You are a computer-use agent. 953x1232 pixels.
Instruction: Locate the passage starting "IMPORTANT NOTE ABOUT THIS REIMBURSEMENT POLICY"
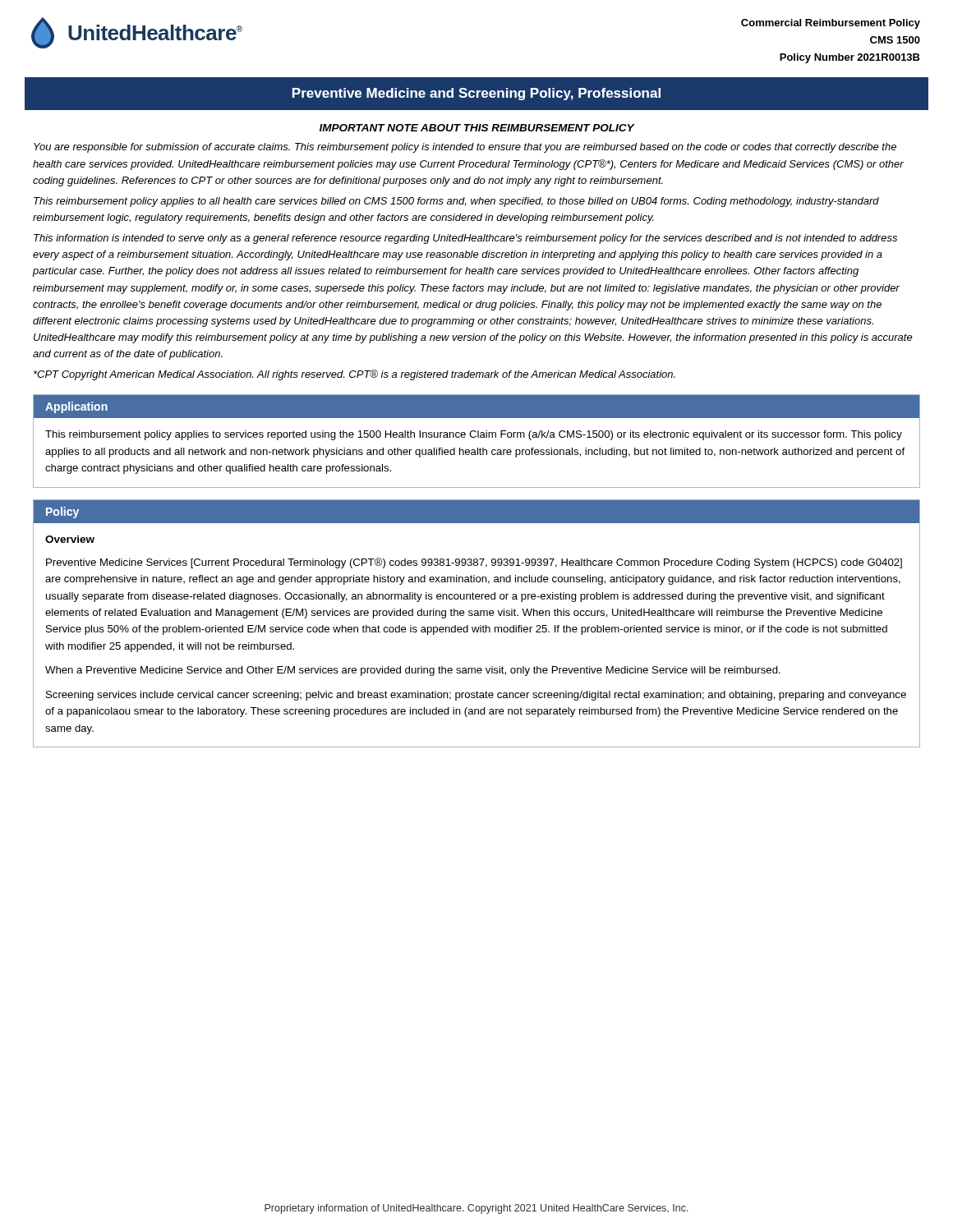click(x=476, y=128)
